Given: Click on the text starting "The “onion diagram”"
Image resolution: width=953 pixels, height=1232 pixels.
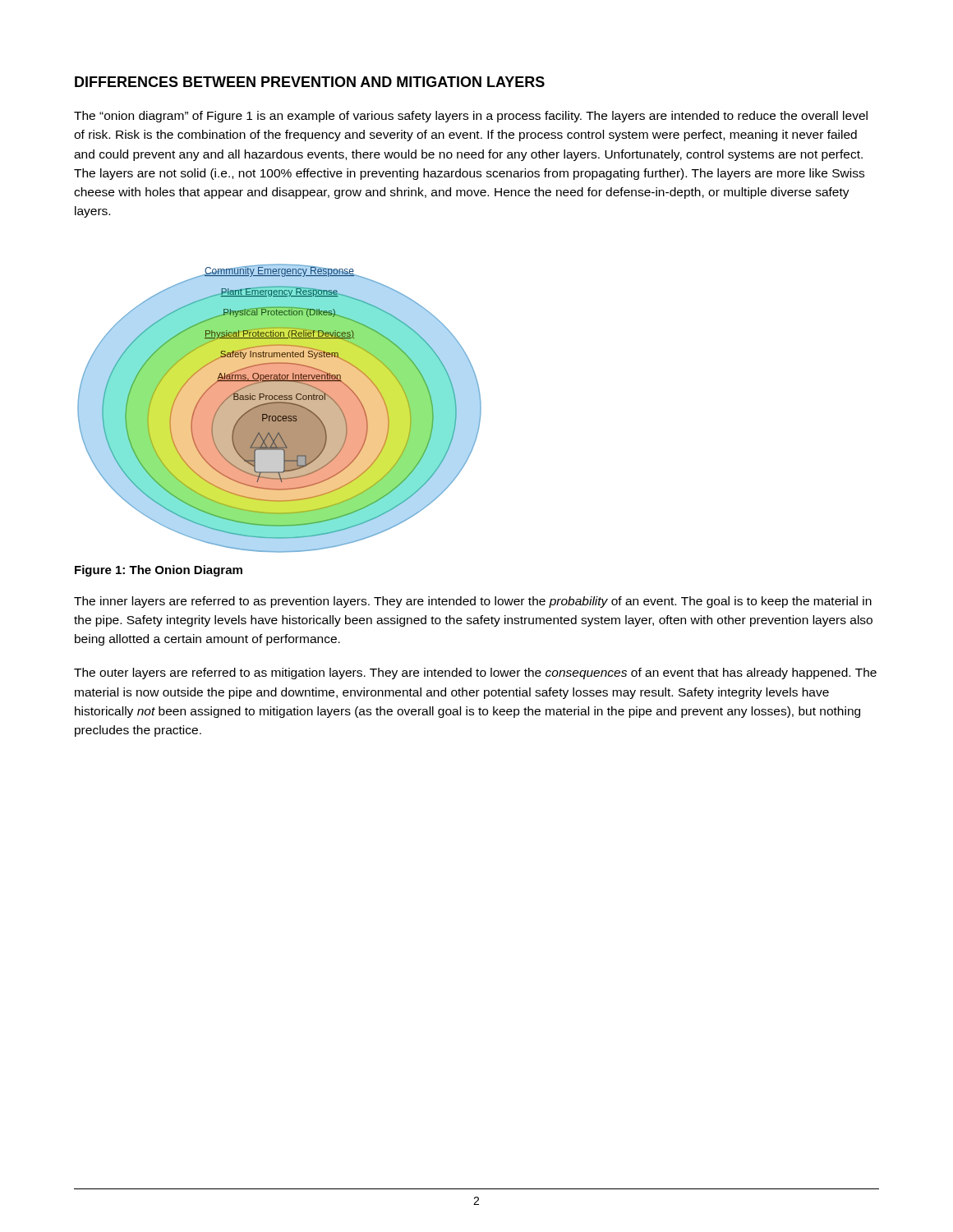Looking at the screenshot, I should [x=471, y=163].
